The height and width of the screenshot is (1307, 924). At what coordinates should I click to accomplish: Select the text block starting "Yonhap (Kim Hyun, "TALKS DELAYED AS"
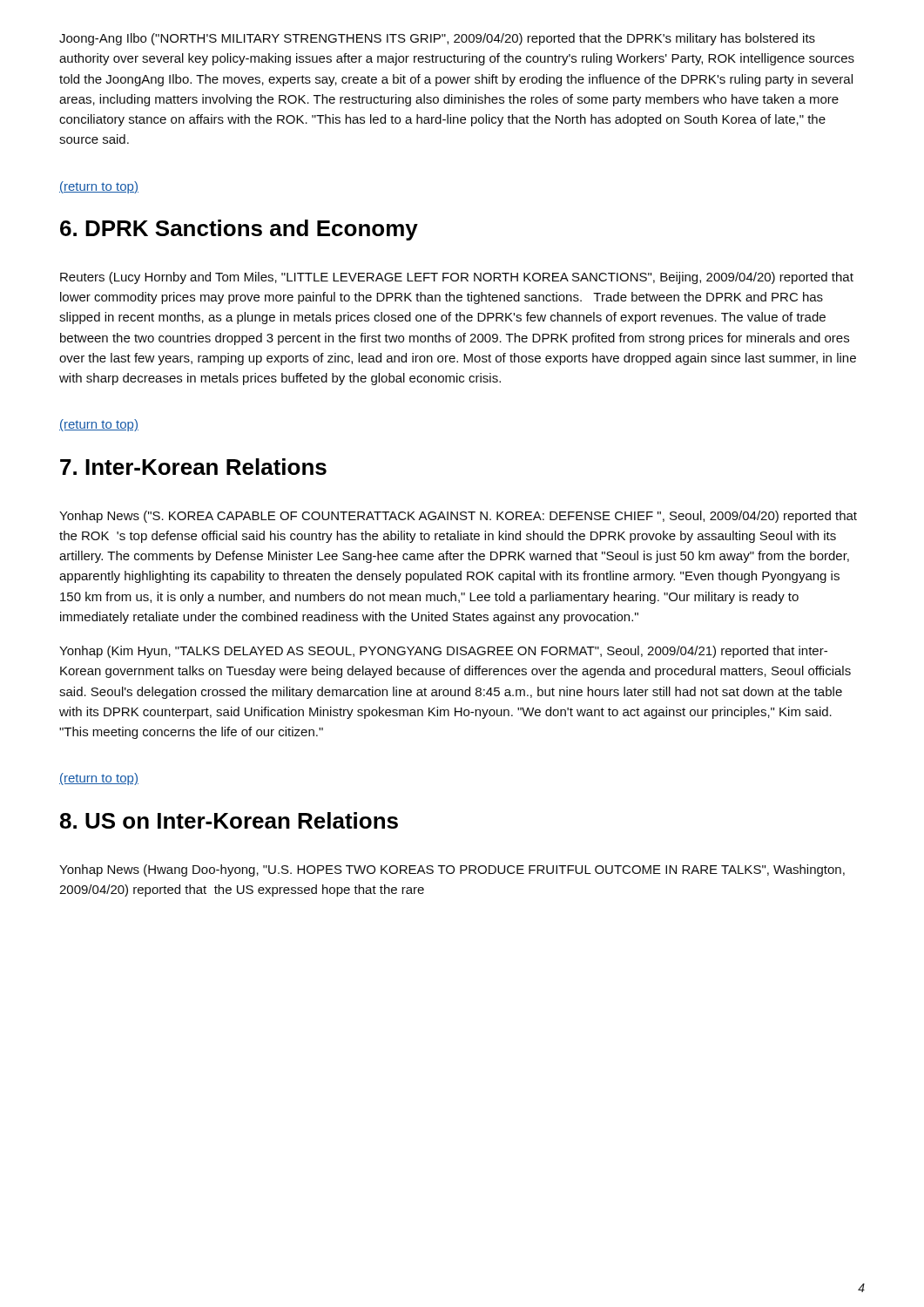455,691
